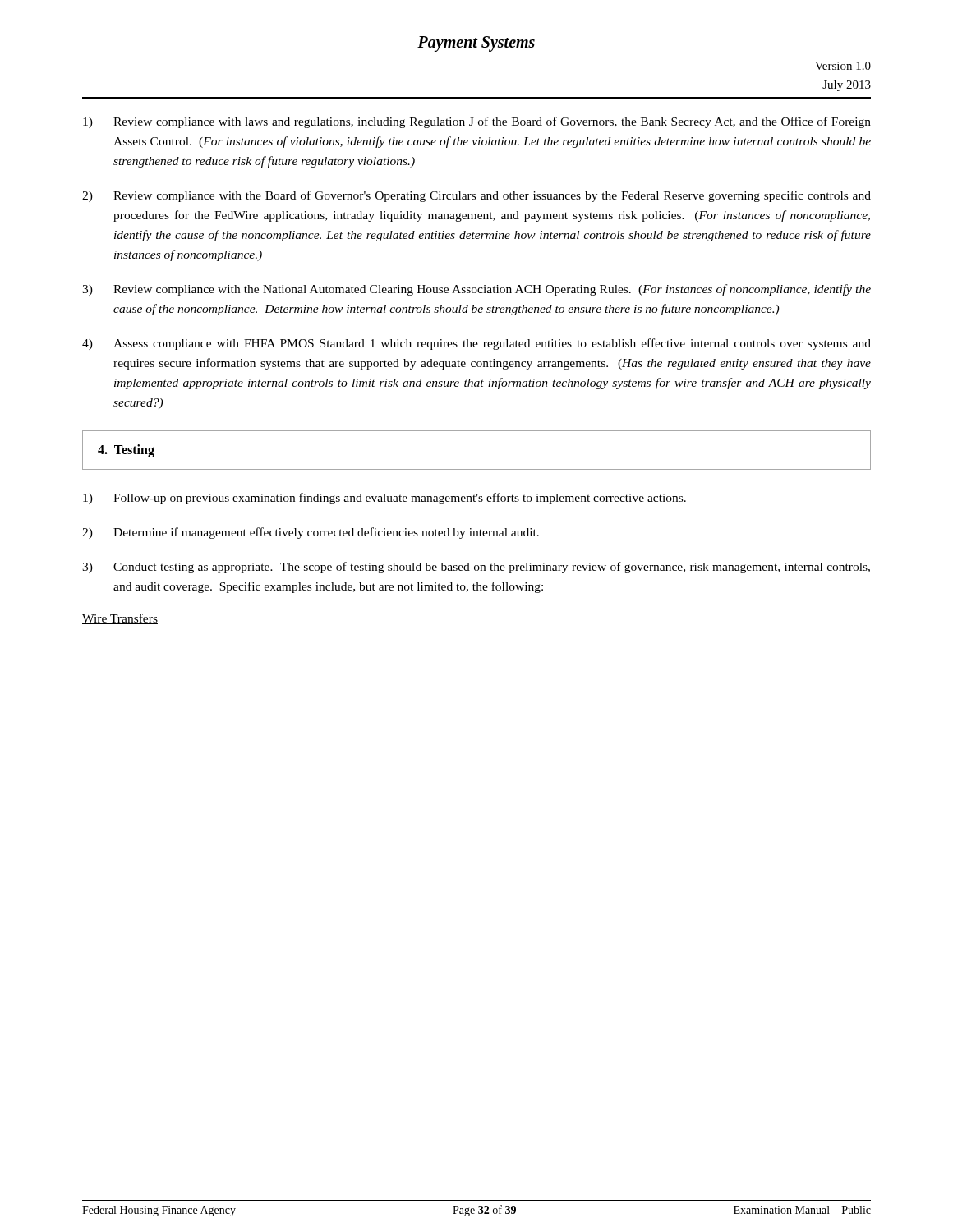Locate the block starting "1) Review compliance"
The image size is (953, 1232).
point(476,141)
